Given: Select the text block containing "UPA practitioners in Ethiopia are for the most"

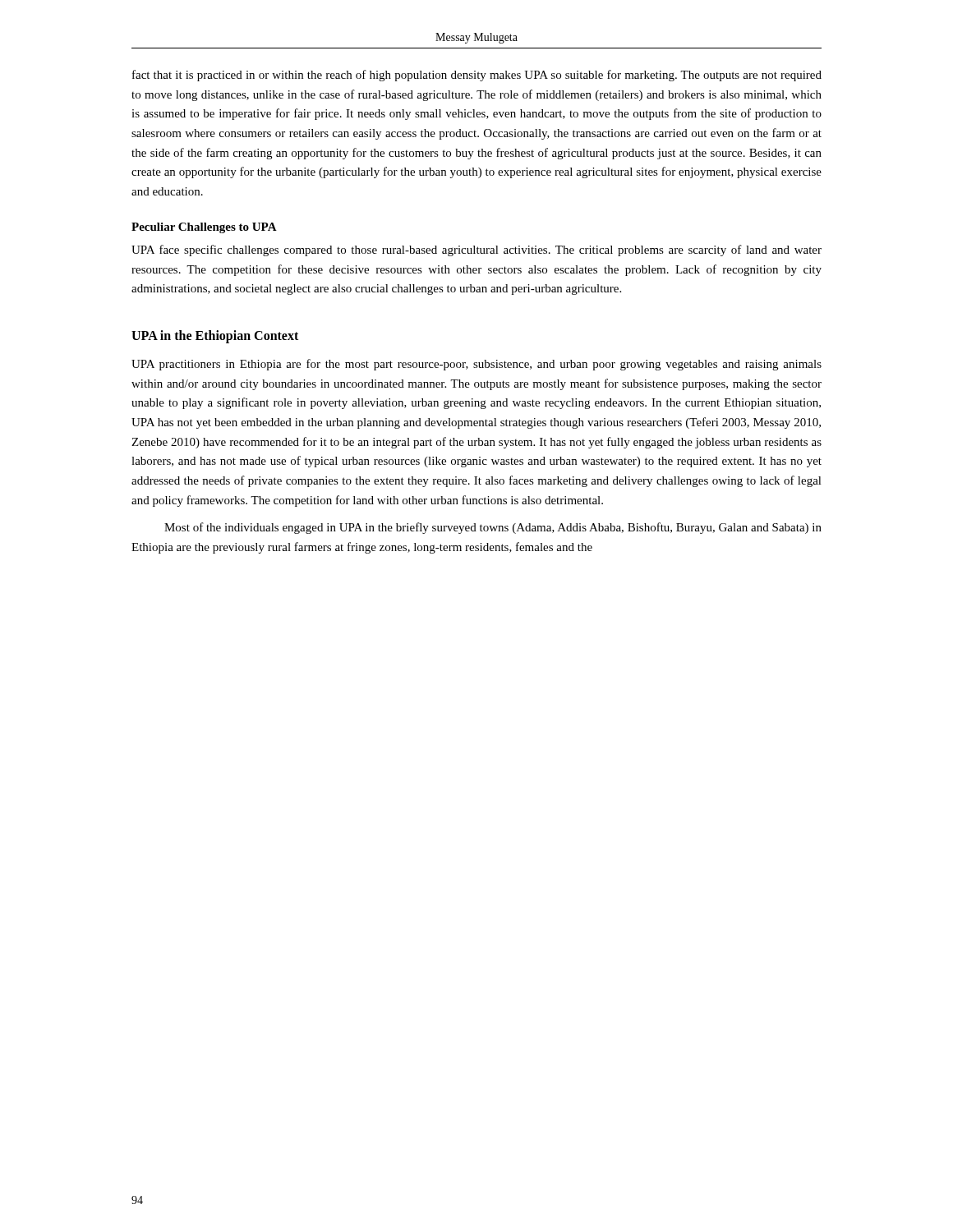Looking at the screenshot, I should tap(476, 432).
